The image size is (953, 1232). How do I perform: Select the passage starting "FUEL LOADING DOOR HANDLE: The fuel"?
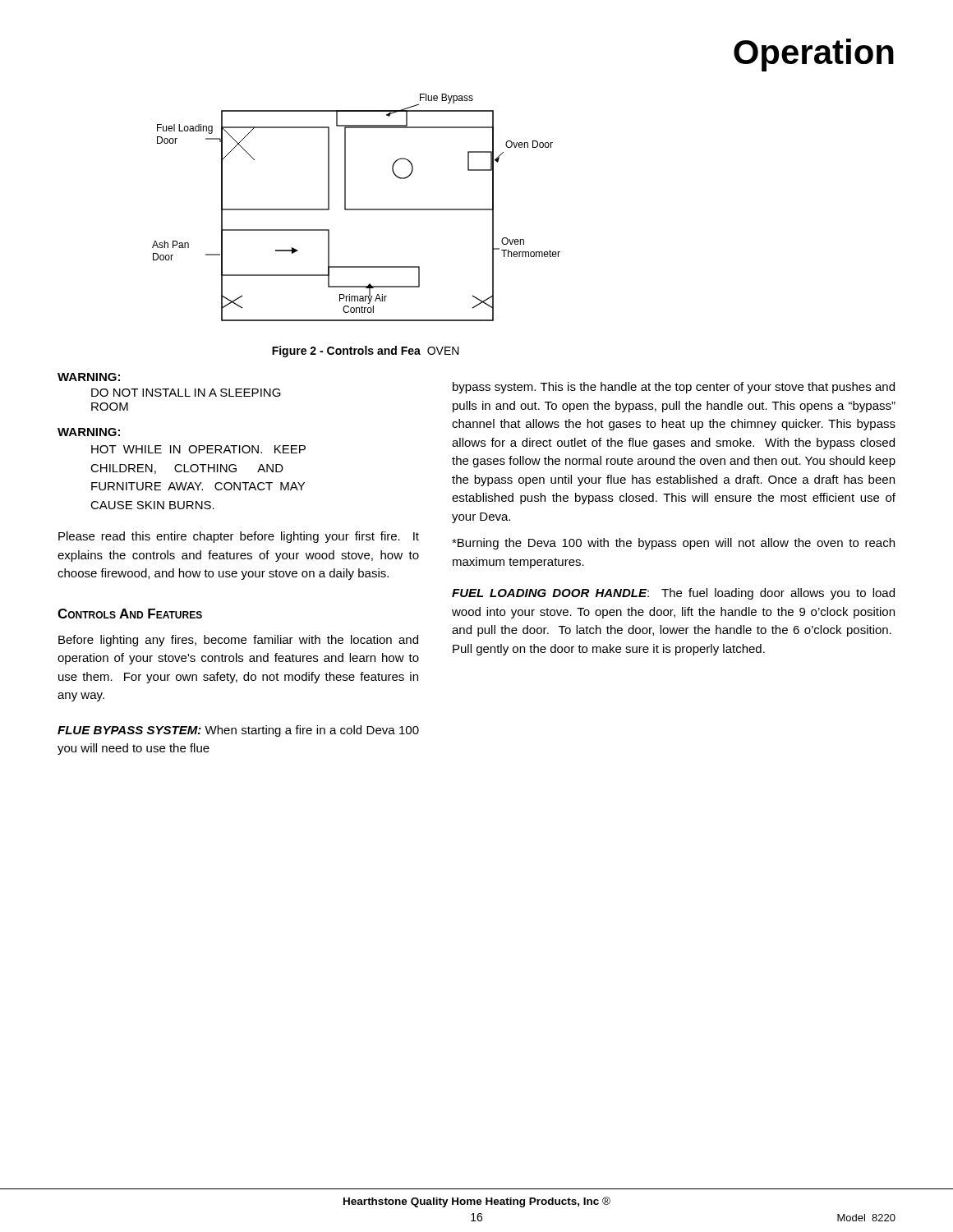pos(674,621)
